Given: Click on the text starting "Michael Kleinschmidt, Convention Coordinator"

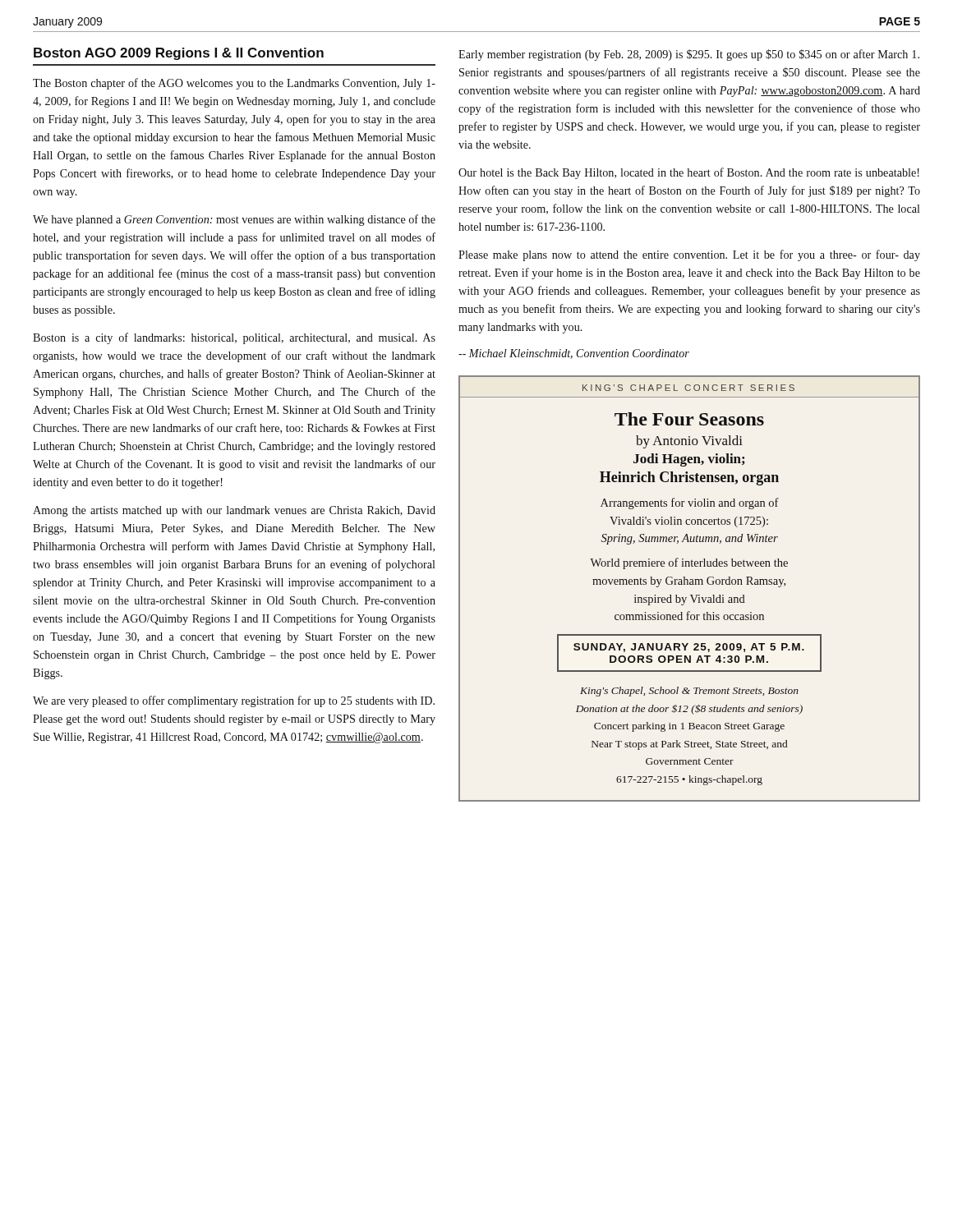Looking at the screenshot, I should pyautogui.click(x=574, y=354).
